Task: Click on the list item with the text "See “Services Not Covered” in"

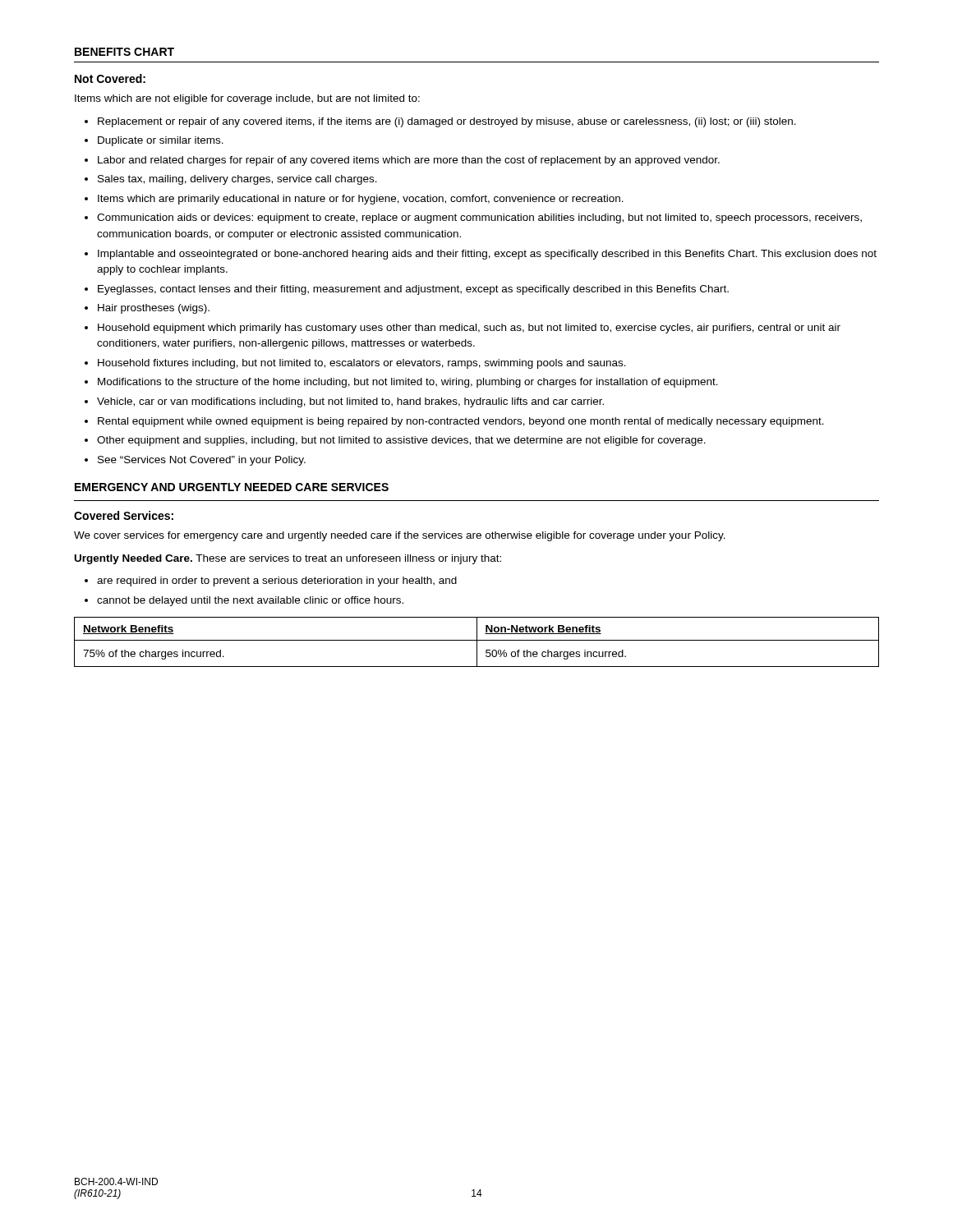Action: point(202,459)
